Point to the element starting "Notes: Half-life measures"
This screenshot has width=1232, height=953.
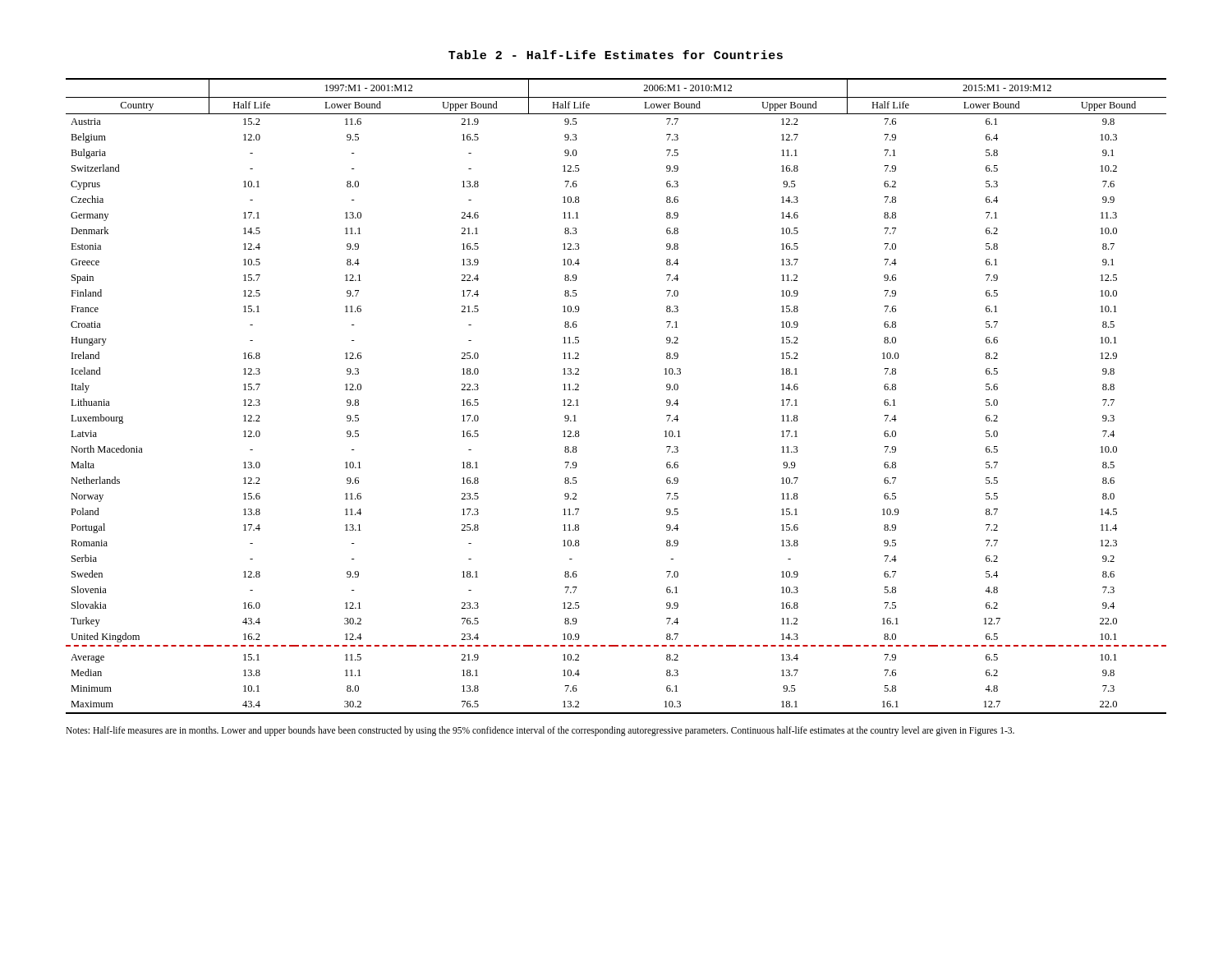tap(540, 730)
